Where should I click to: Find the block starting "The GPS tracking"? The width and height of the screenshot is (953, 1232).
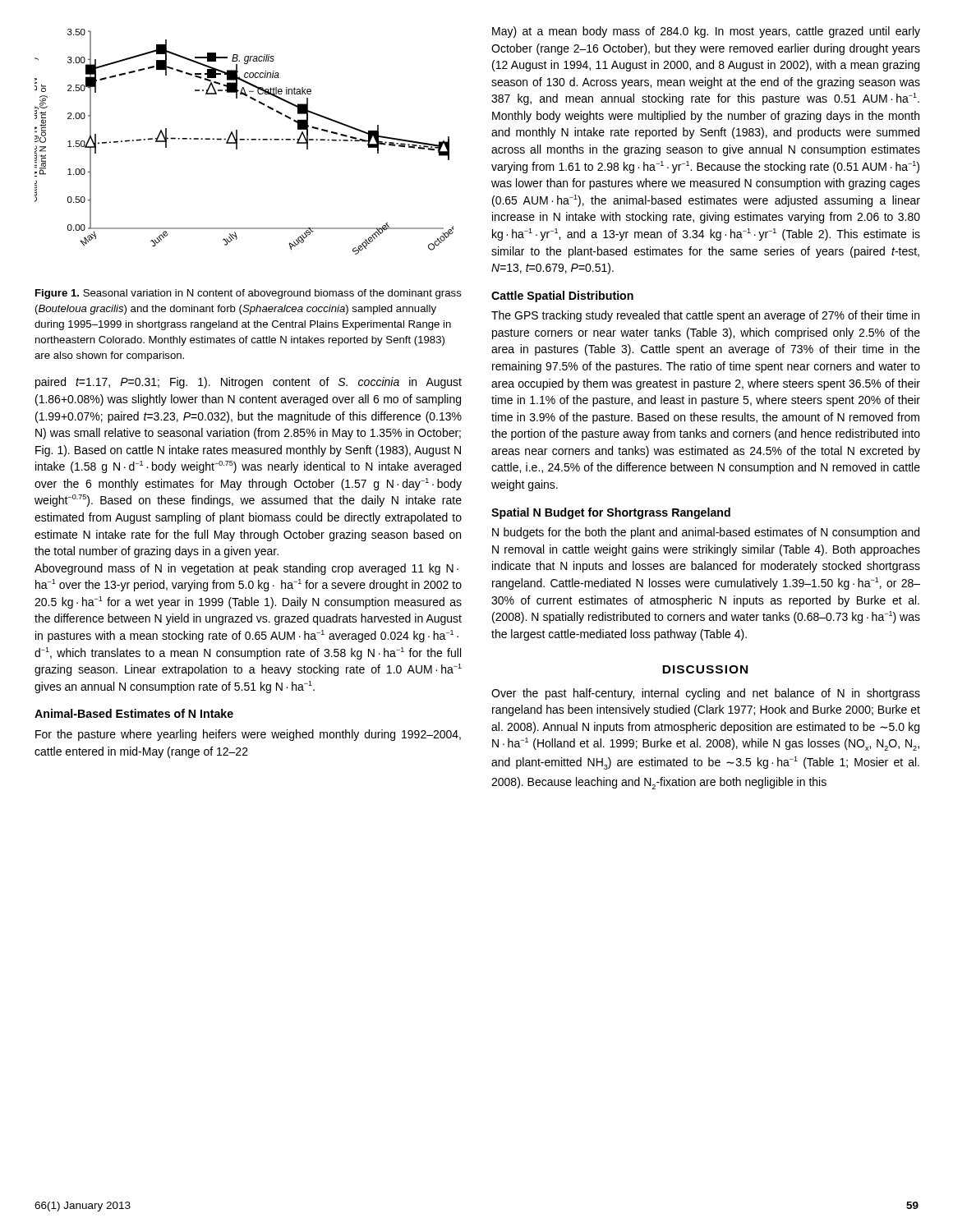706,400
